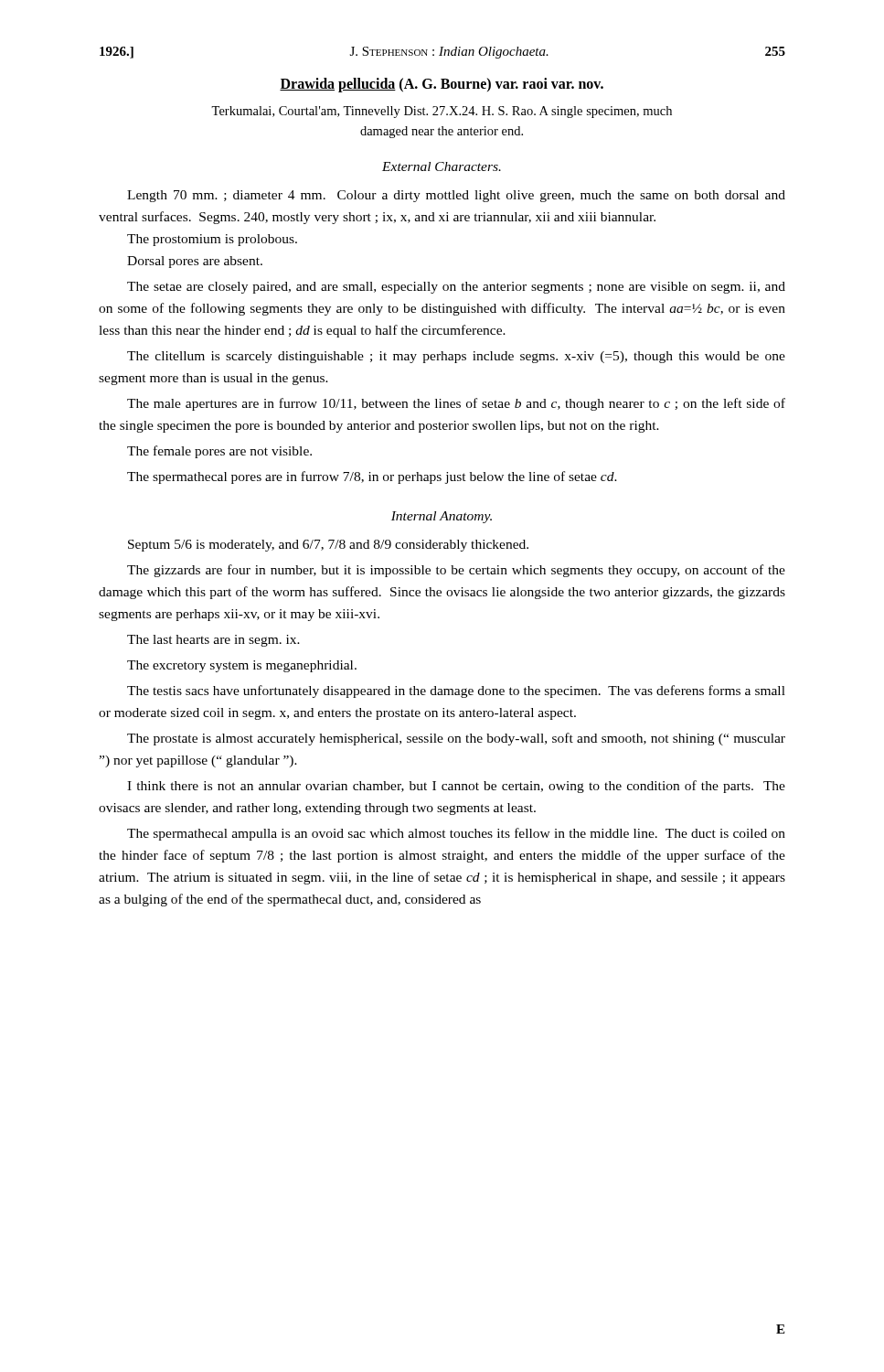Select the text block containing "The last hearts are in"
This screenshot has width=884, height=1372.
click(x=214, y=639)
